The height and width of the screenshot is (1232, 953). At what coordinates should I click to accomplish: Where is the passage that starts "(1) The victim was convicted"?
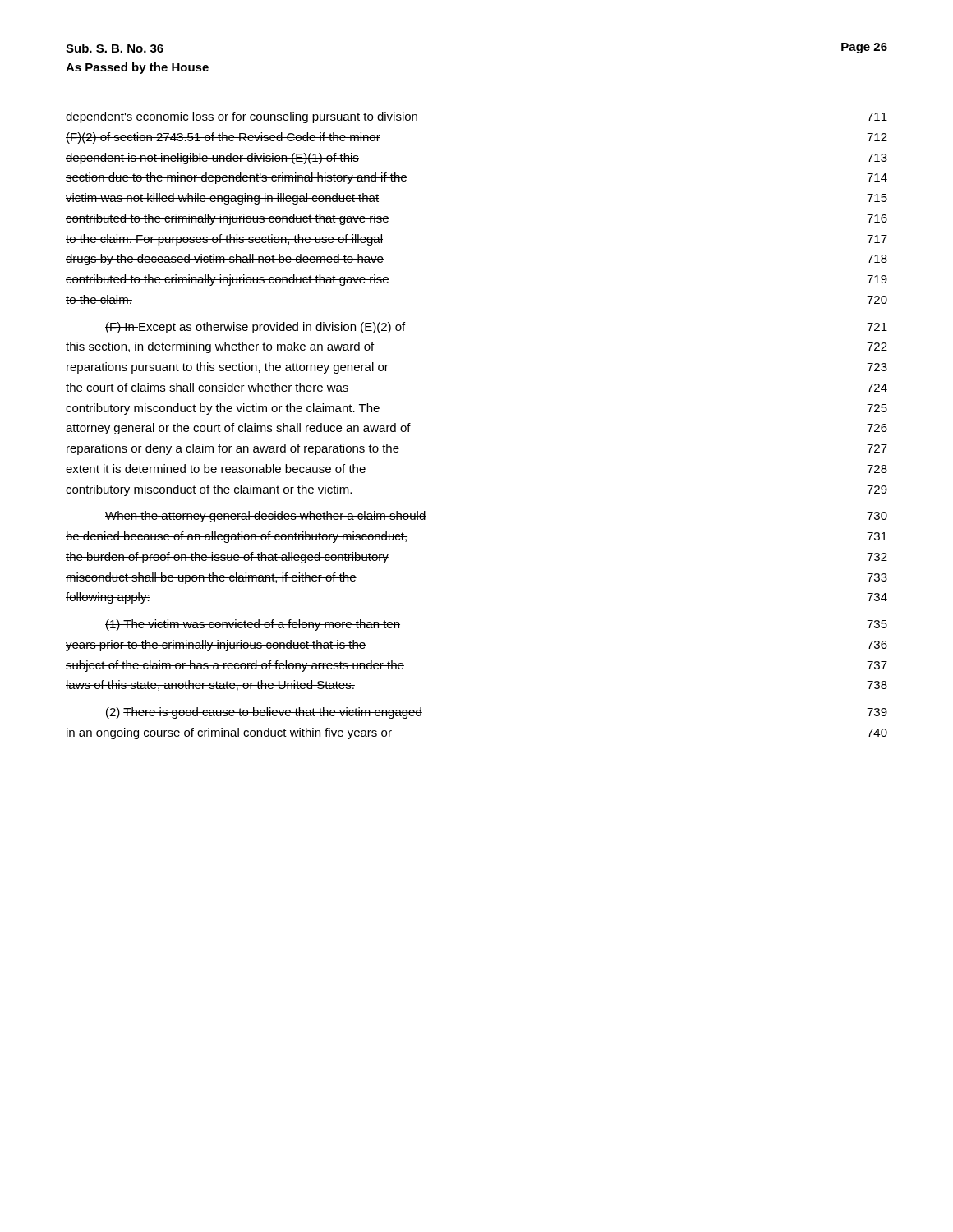coord(253,625)
